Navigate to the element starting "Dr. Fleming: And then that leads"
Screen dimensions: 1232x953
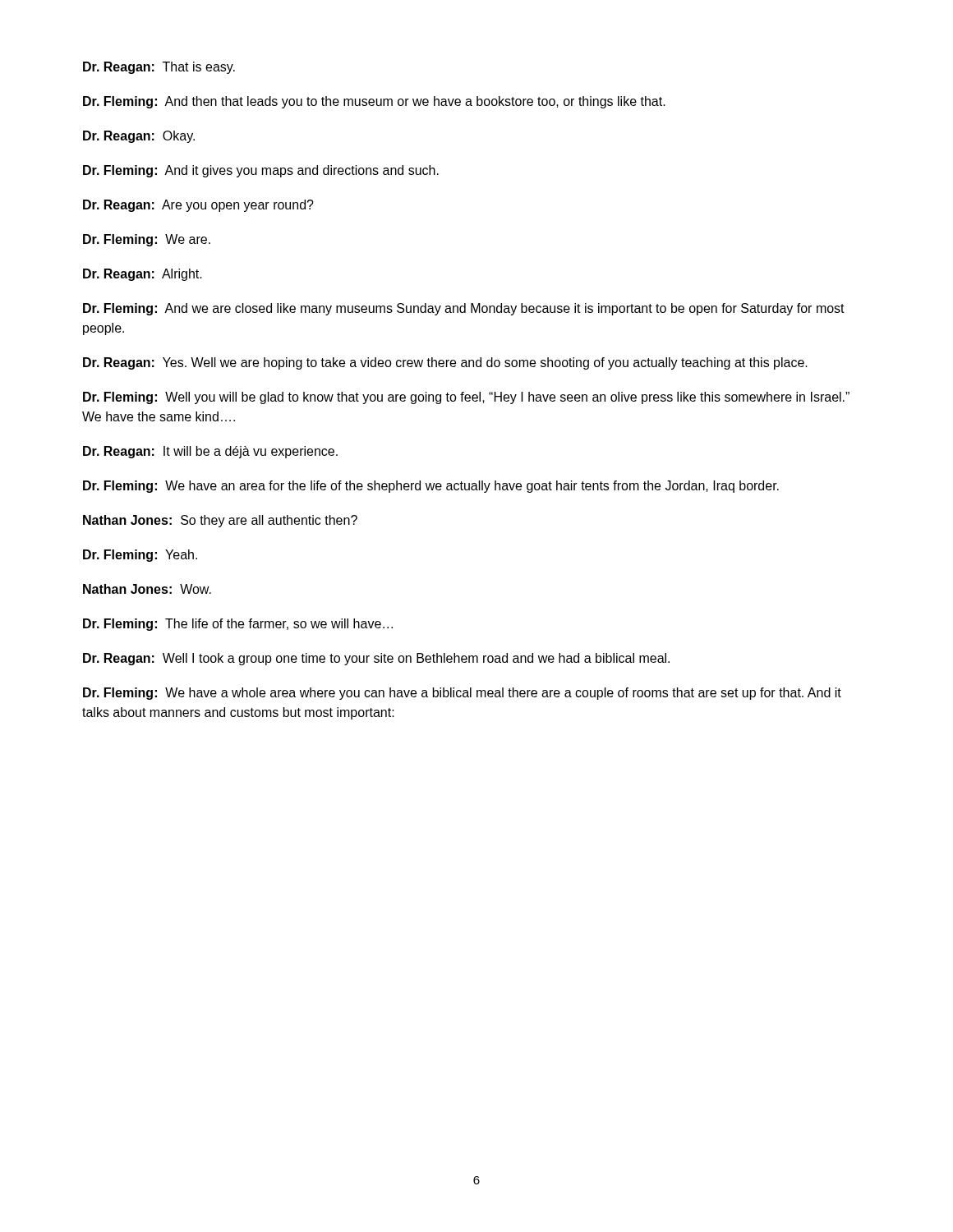tap(374, 101)
